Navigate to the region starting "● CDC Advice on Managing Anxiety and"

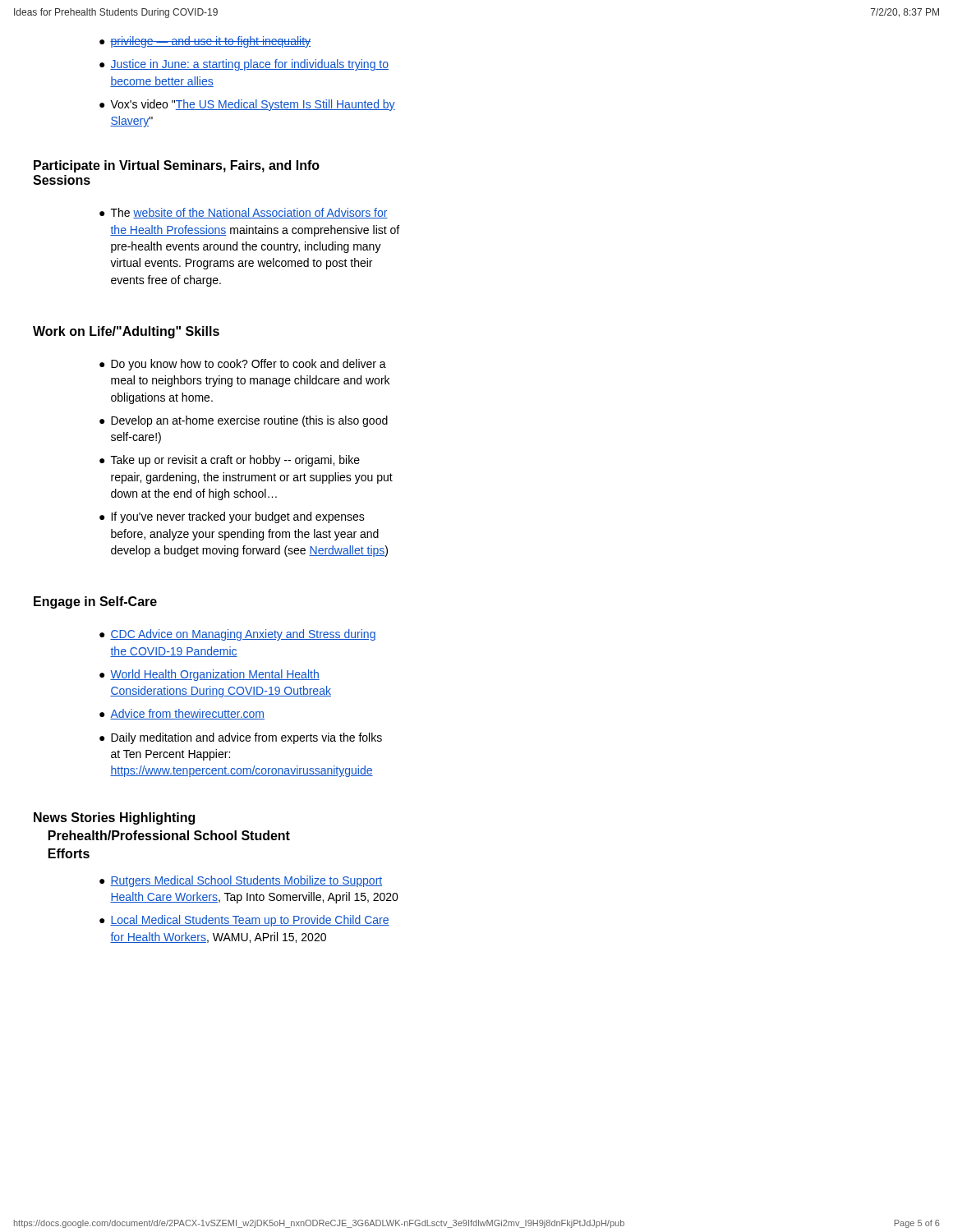(238, 635)
